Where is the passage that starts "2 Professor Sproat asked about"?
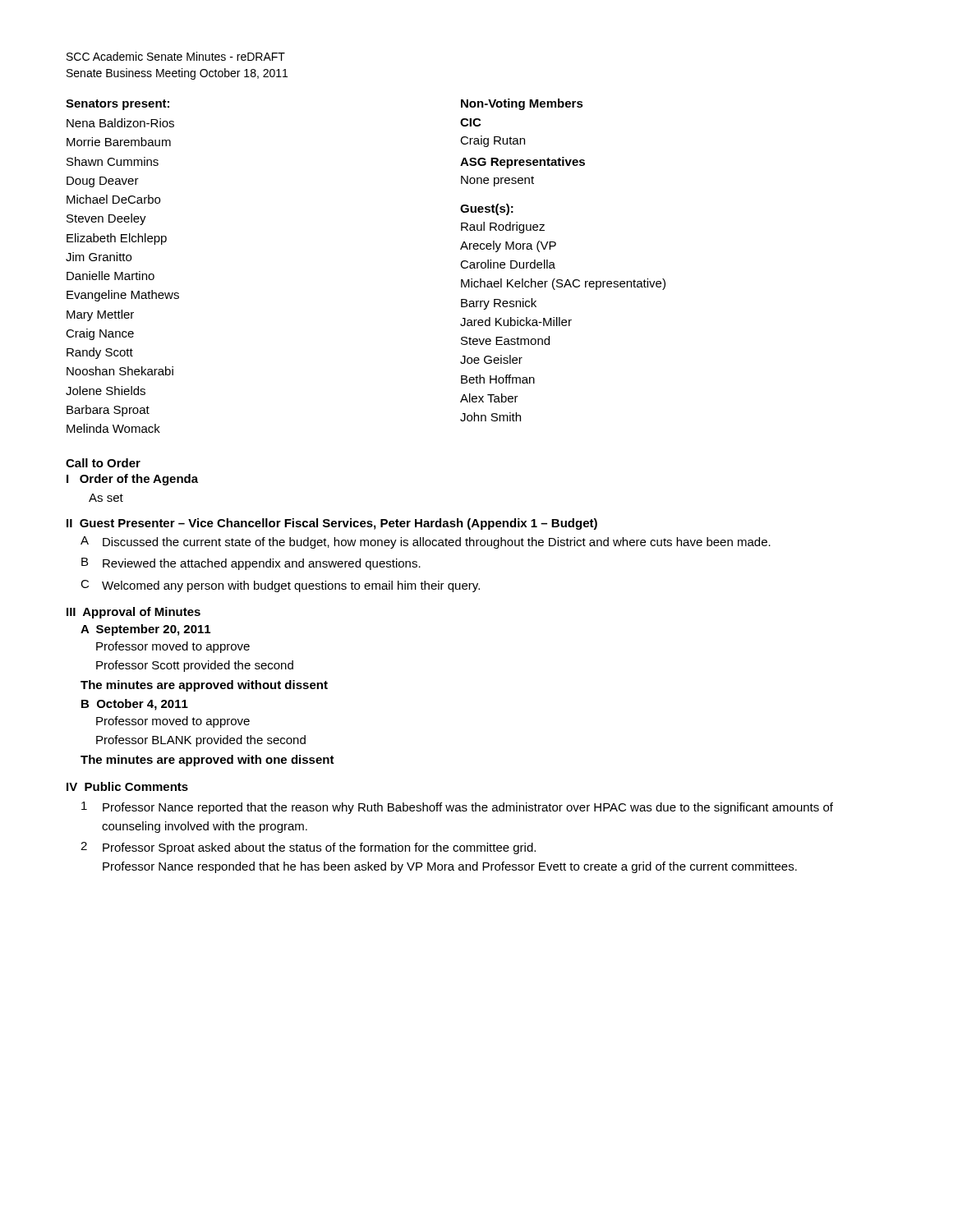The height and width of the screenshot is (1232, 953). (439, 857)
